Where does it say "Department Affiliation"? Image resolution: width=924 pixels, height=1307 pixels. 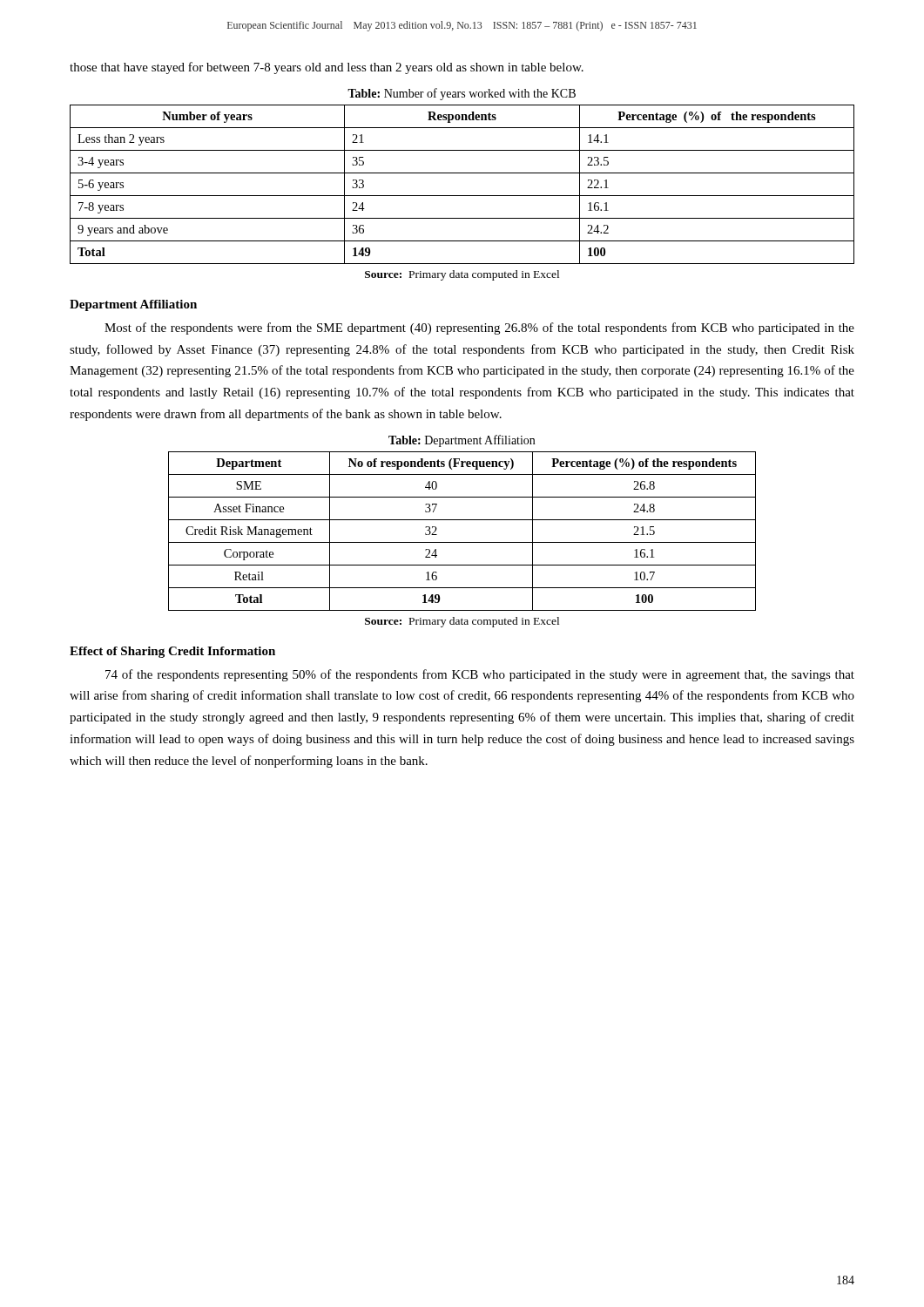click(x=133, y=304)
